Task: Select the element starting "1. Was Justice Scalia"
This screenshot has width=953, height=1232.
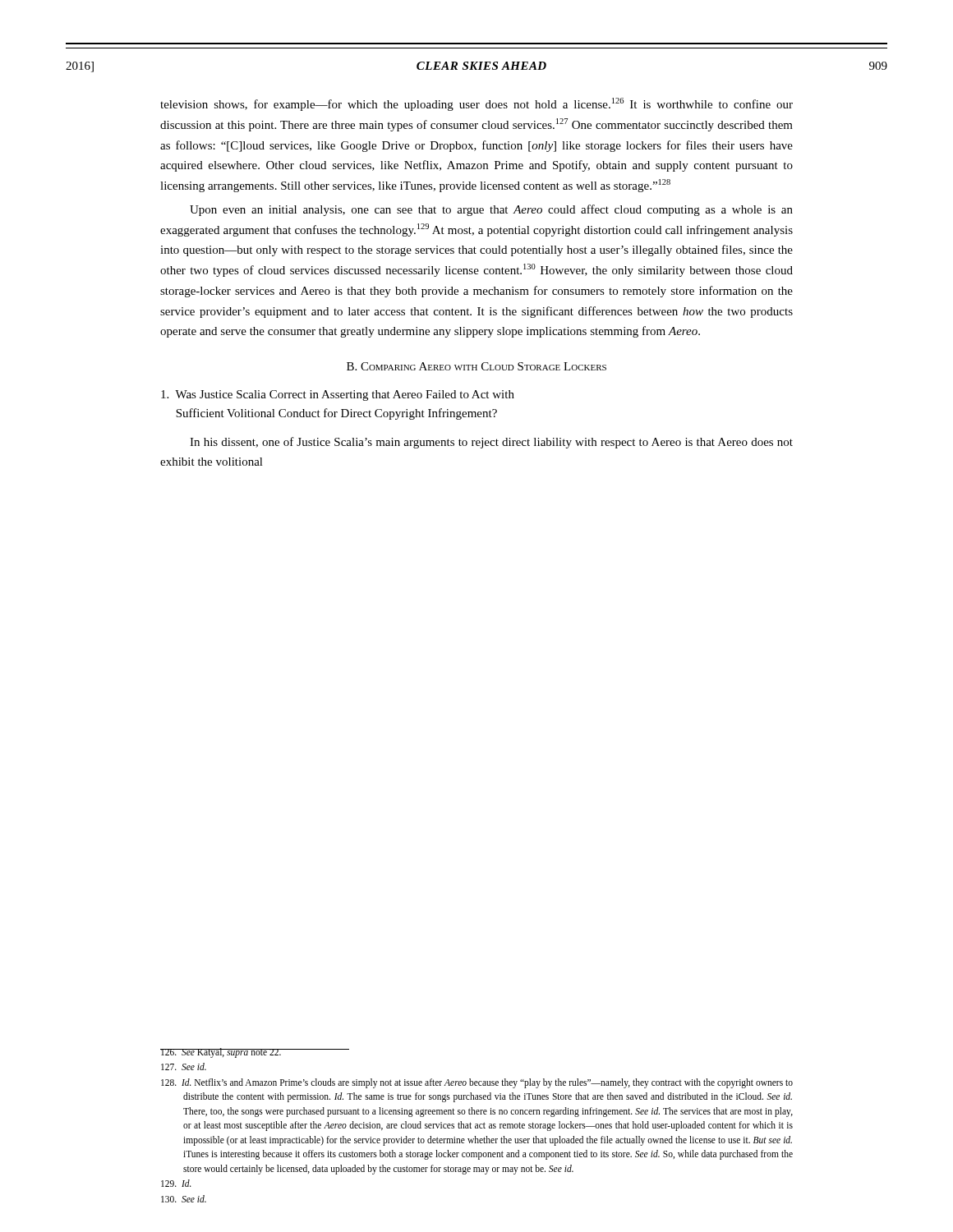Action: pyautogui.click(x=337, y=404)
